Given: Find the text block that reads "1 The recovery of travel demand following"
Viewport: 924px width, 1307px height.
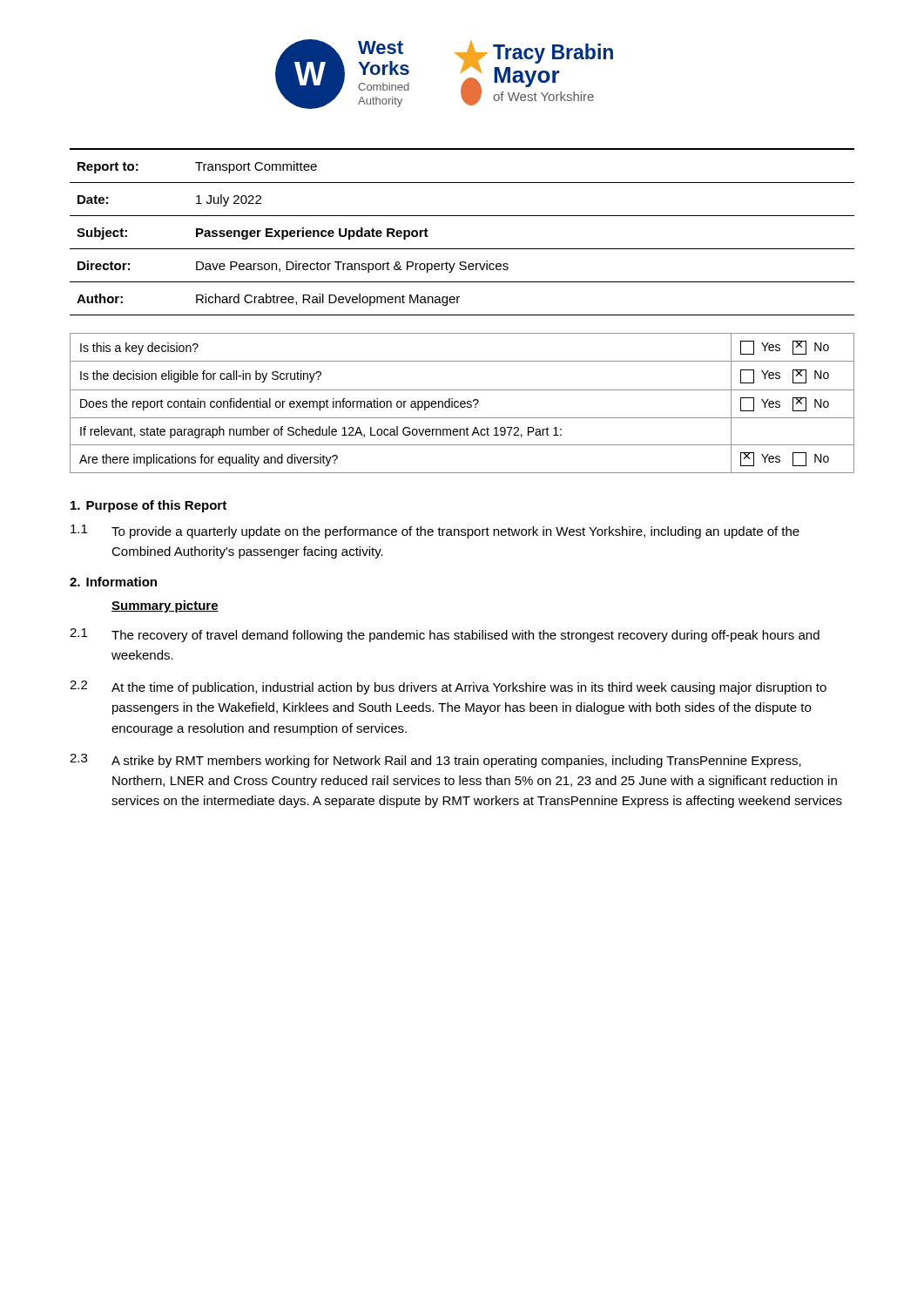Looking at the screenshot, I should coord(462,645).
